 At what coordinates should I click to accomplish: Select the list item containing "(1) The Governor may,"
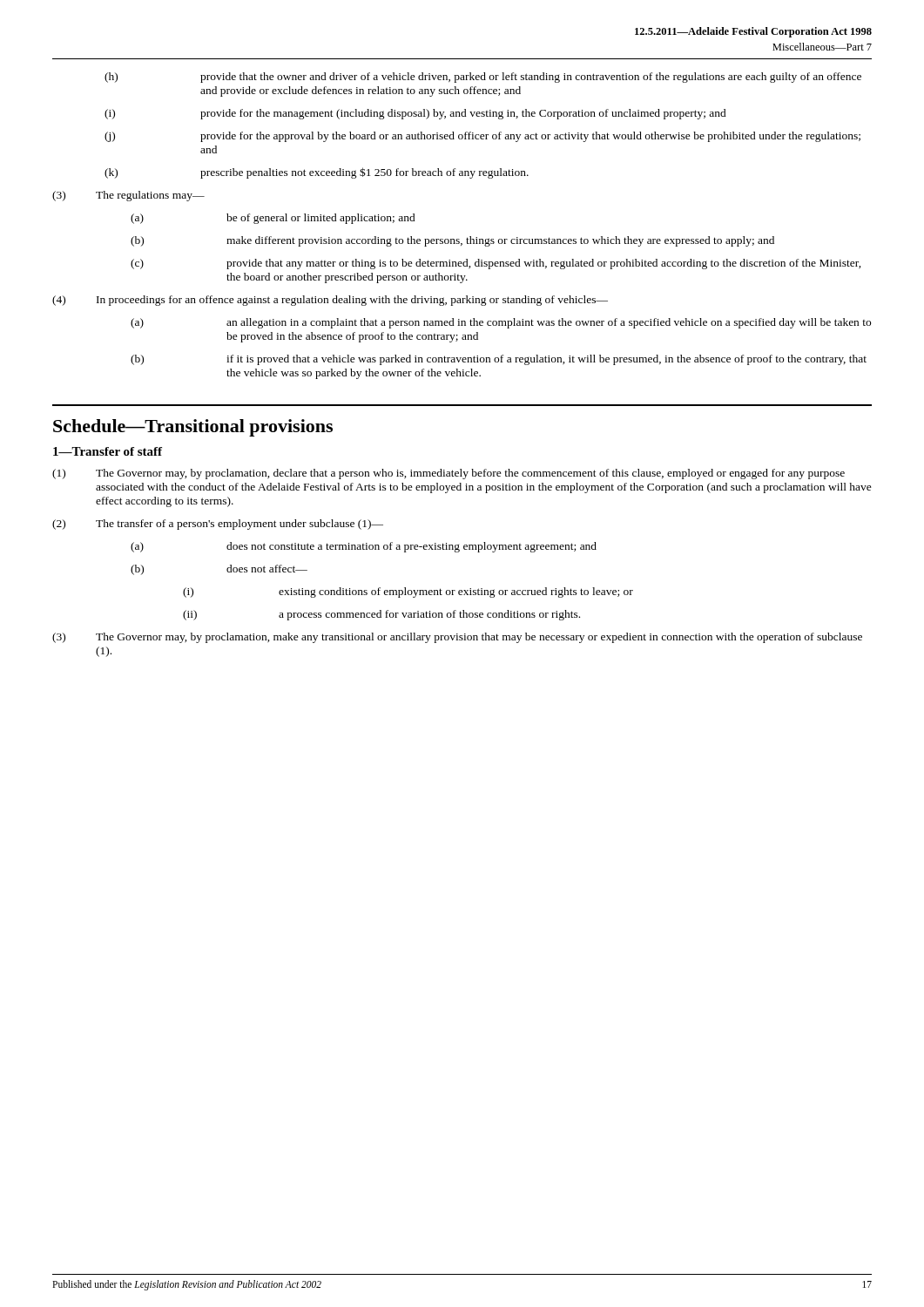462,487
